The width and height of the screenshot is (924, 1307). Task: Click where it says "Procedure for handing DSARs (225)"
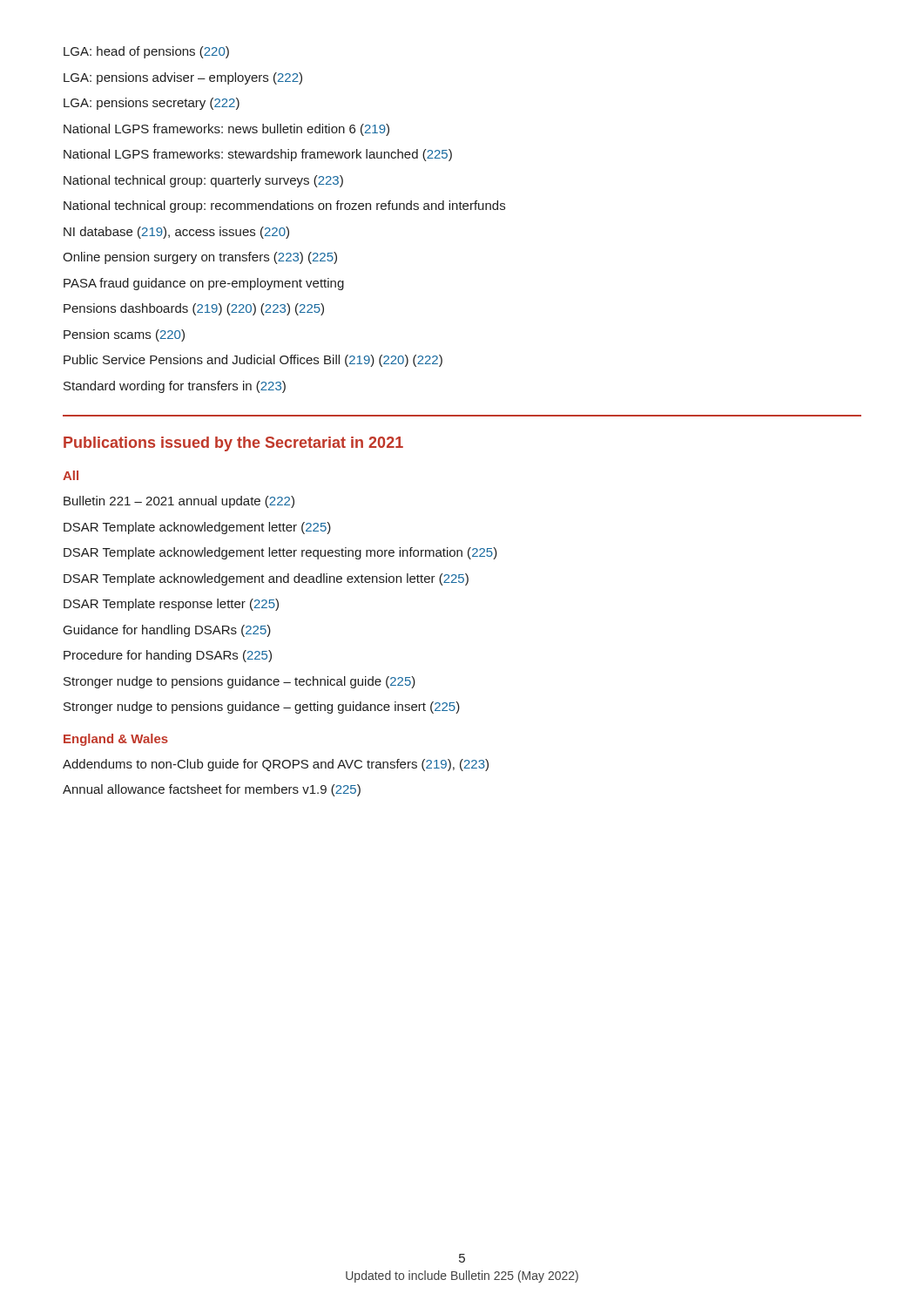coord(168,655)
